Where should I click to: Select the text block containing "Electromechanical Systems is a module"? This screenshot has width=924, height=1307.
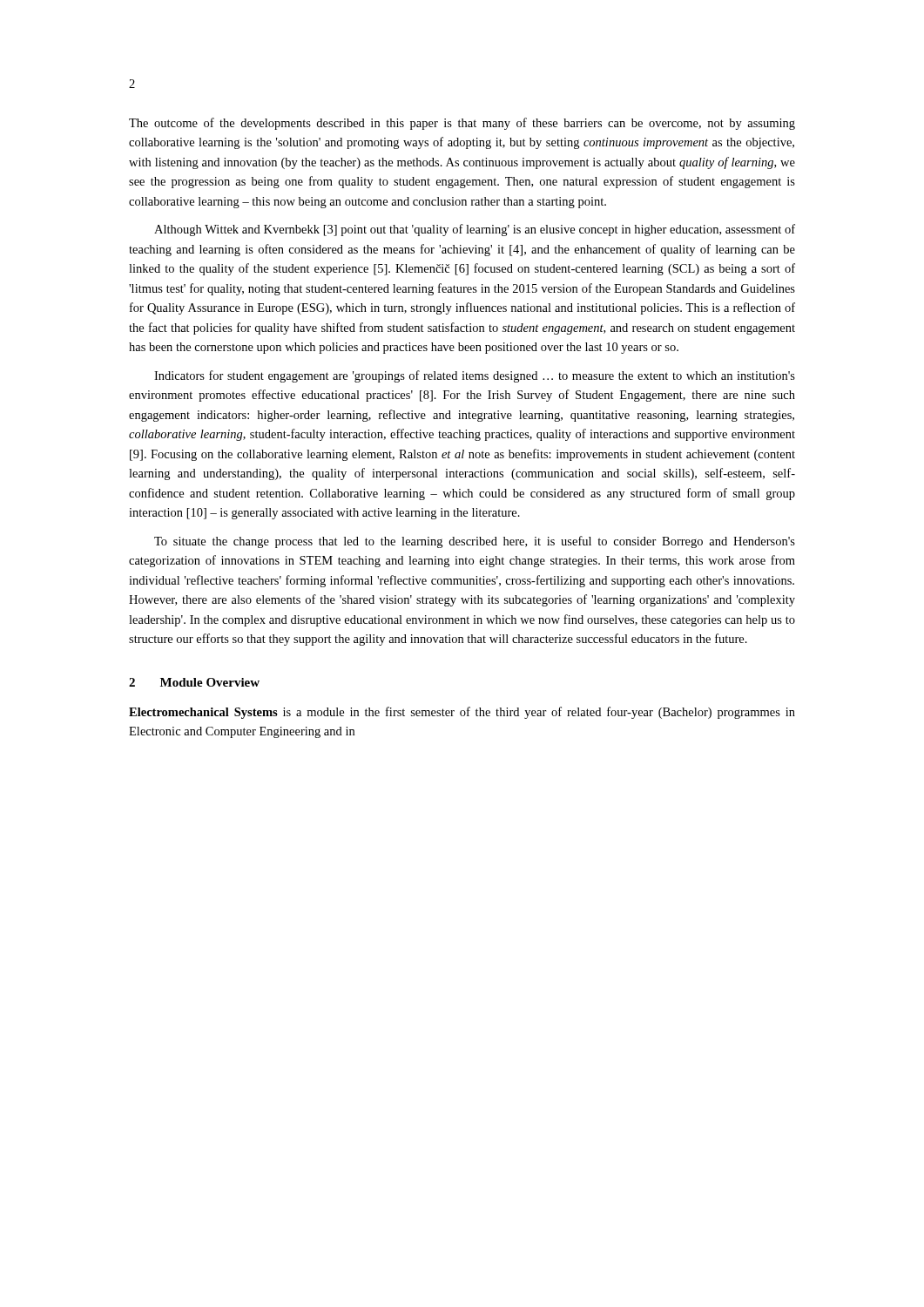(462, 722)
